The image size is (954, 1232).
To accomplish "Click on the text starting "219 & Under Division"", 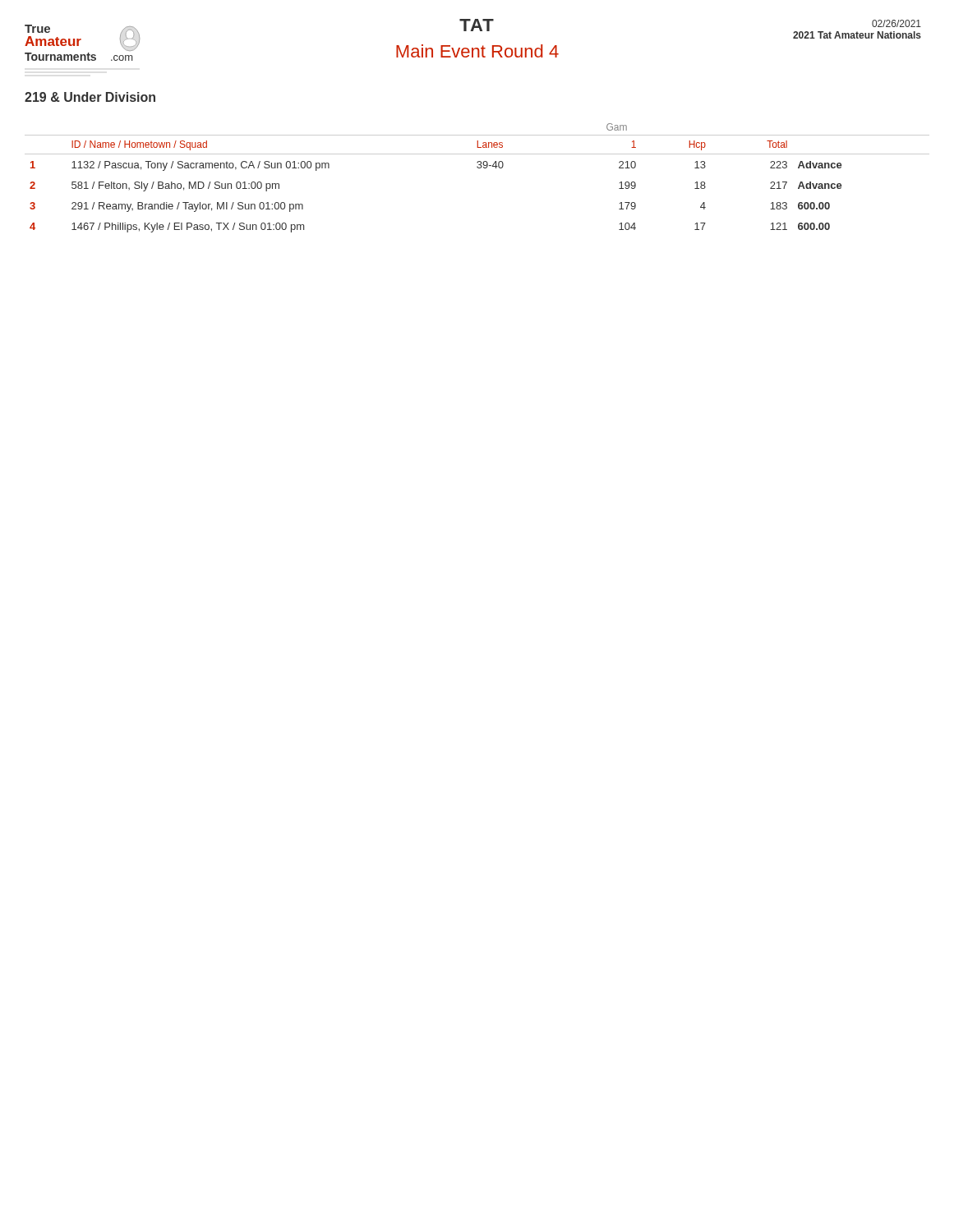I will pyautogui.click(x=90, y=98).
